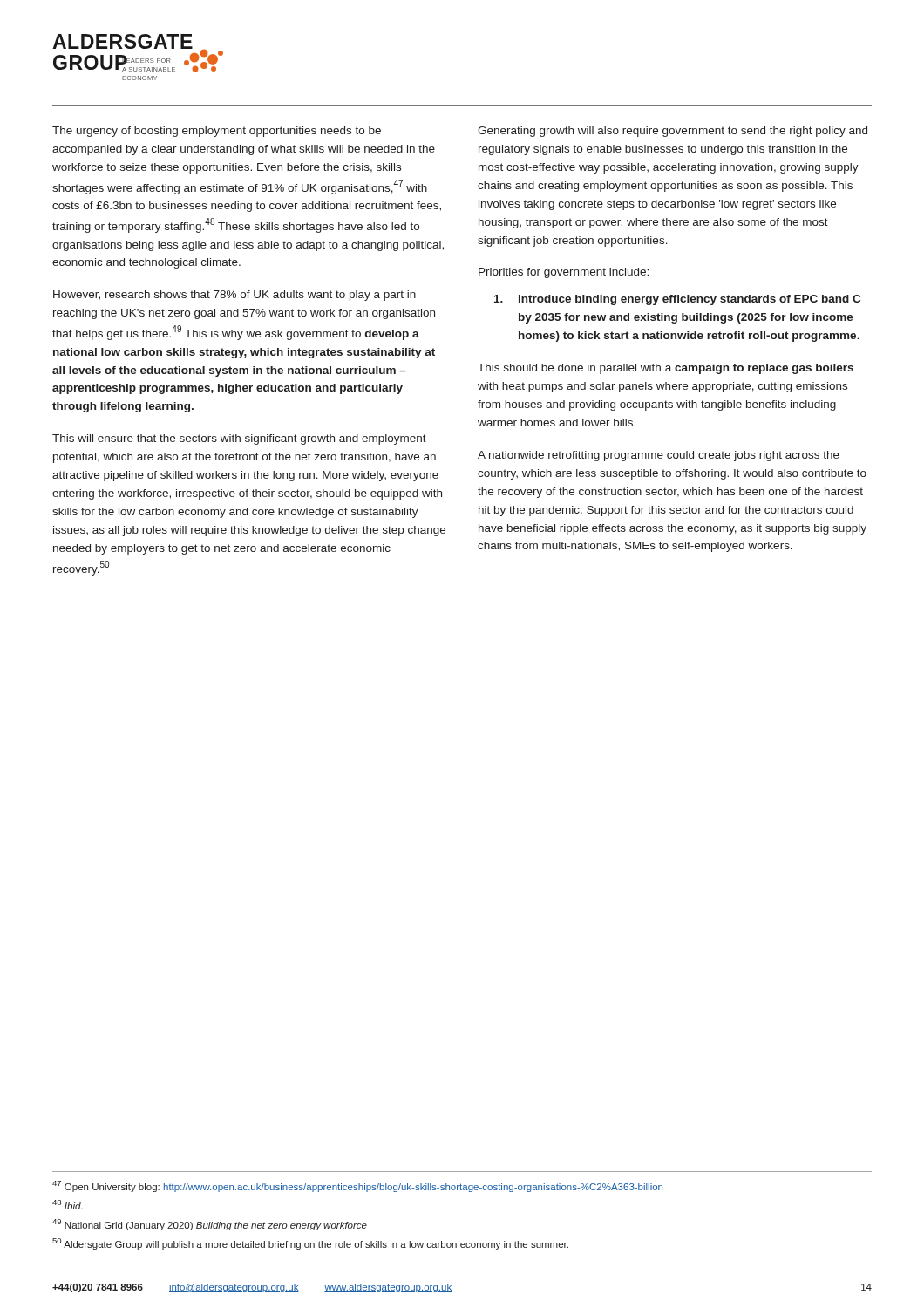Screen dimensions: 1308x924
Task: Locate the block starting "This should be done in parallel with"
Action: pos(666,395)
